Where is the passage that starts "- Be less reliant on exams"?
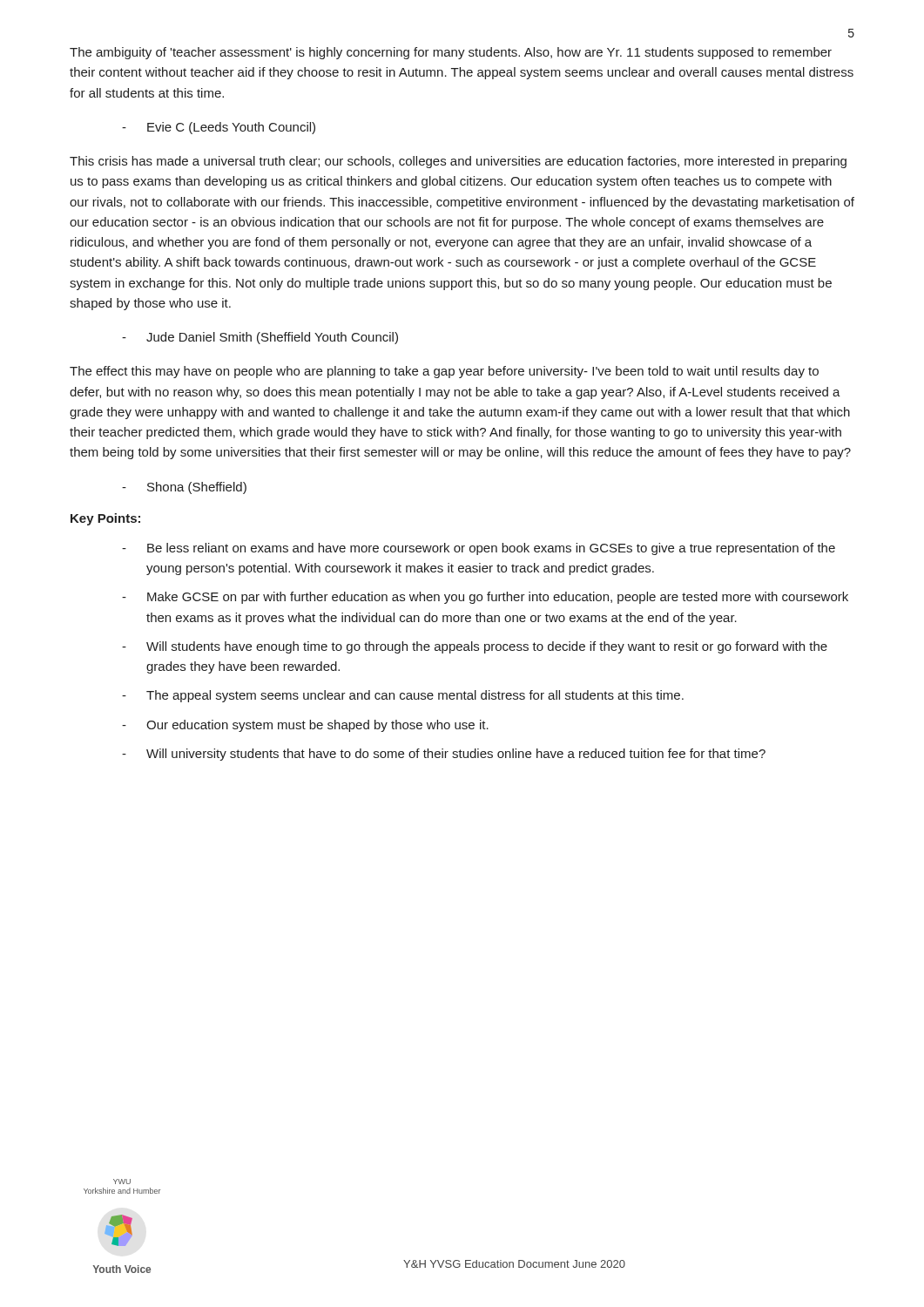Viewport: 924px width, 1307px height. coord(475,558)
